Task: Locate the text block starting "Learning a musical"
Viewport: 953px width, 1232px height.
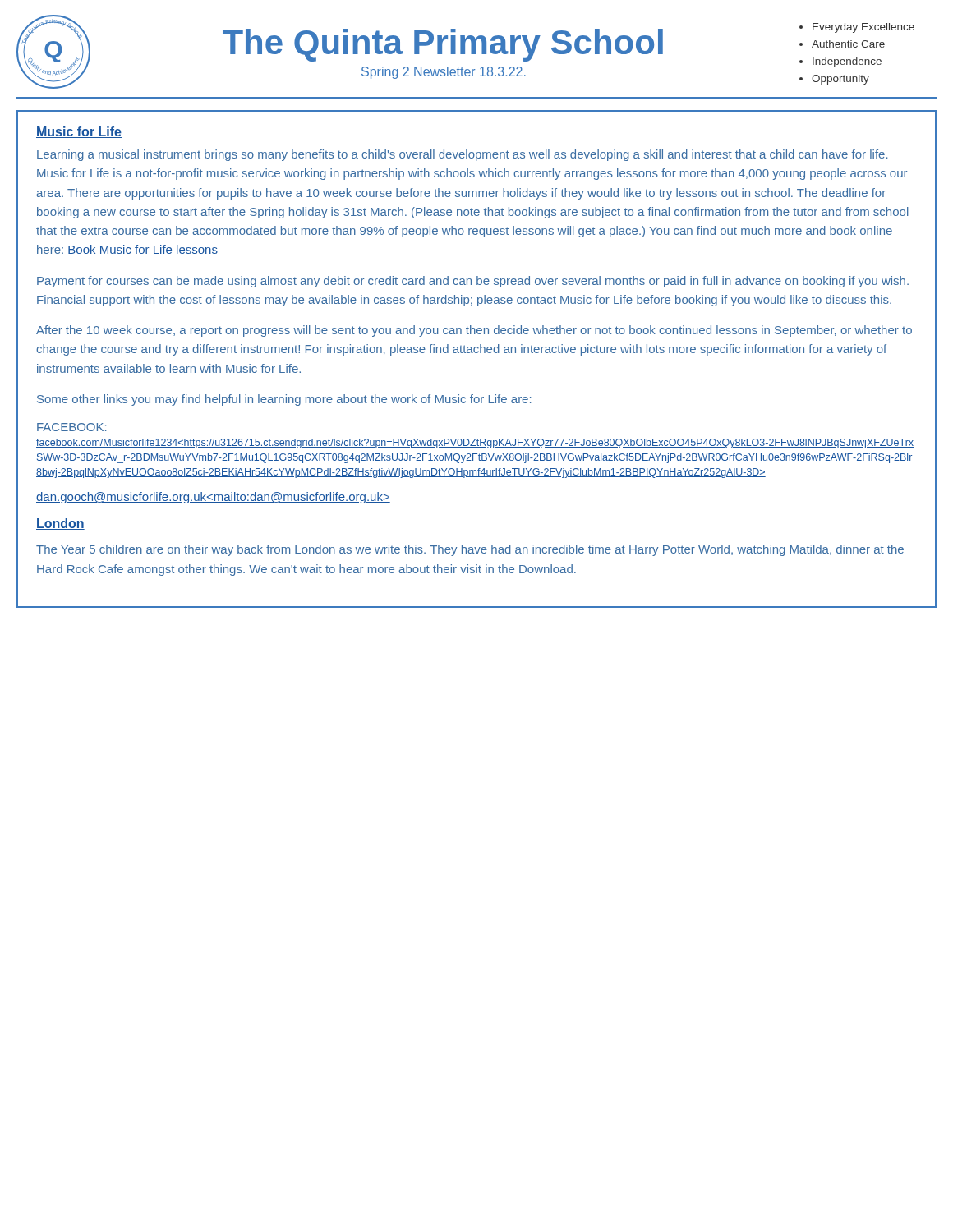Action: tap(476, 202)
